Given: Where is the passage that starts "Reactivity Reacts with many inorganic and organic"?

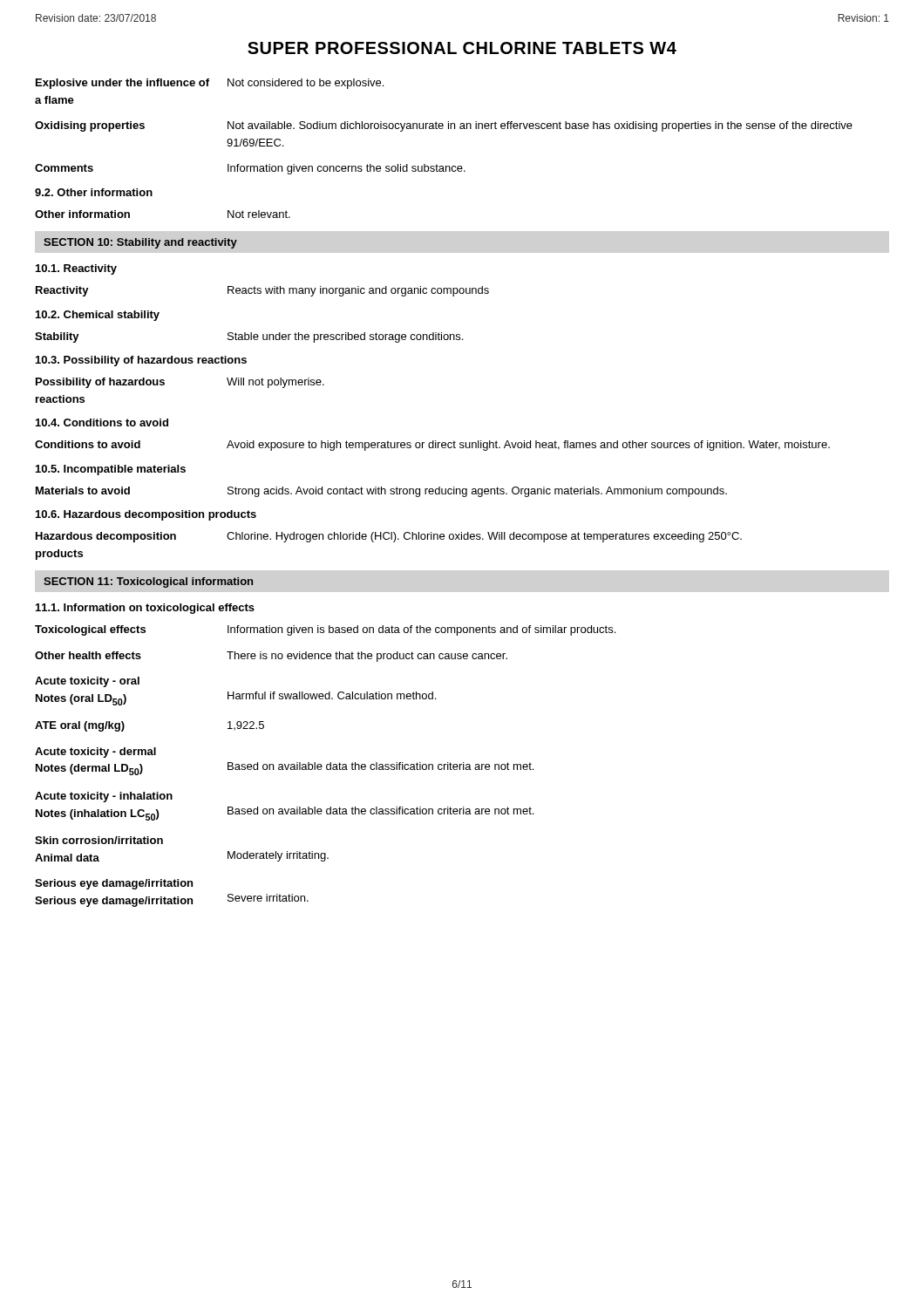Looking at the screenshot, I should 462,290.
